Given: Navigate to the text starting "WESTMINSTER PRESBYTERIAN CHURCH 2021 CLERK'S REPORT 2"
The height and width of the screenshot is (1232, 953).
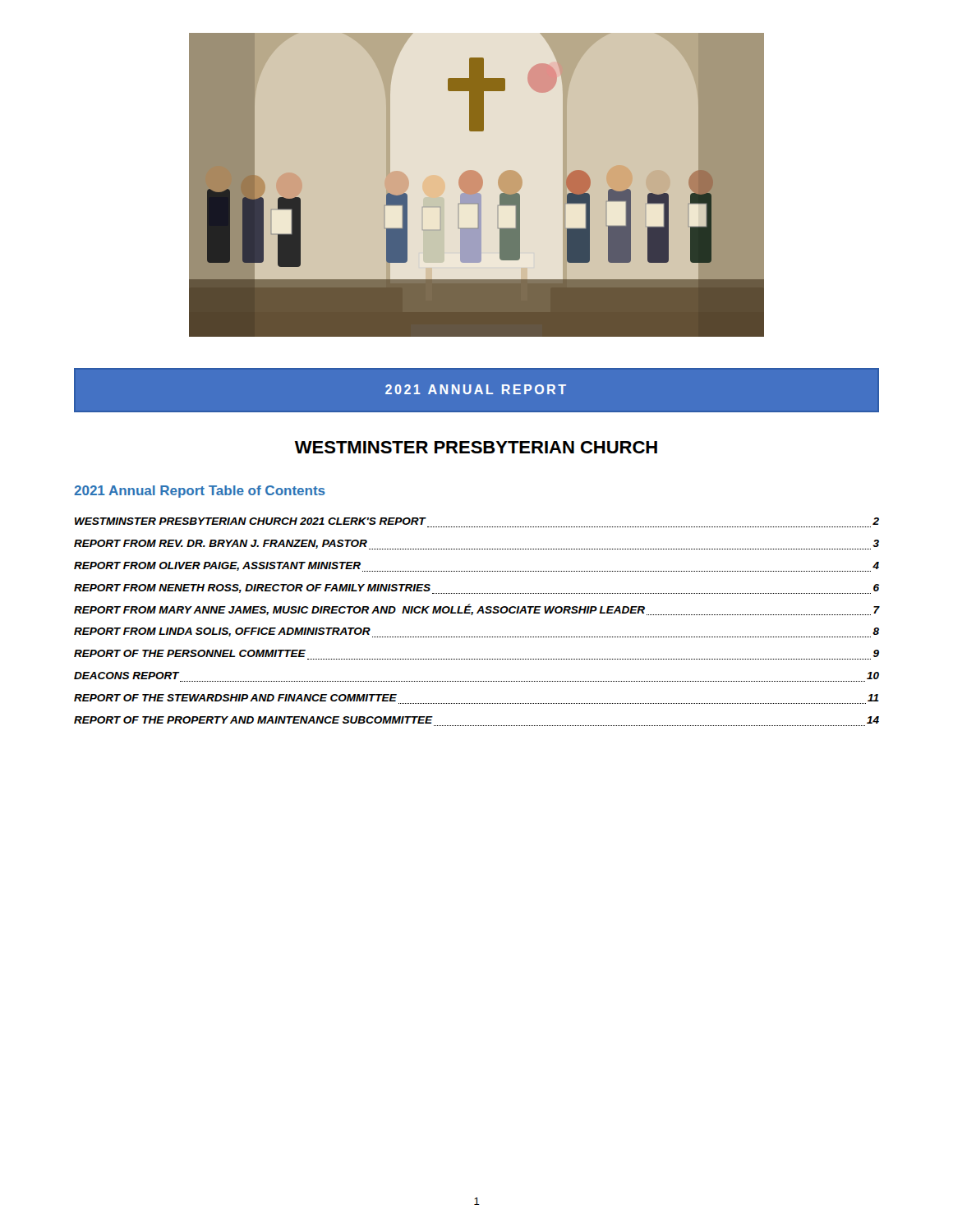Looking at the screenshot, I should click(x=476, y=522).
